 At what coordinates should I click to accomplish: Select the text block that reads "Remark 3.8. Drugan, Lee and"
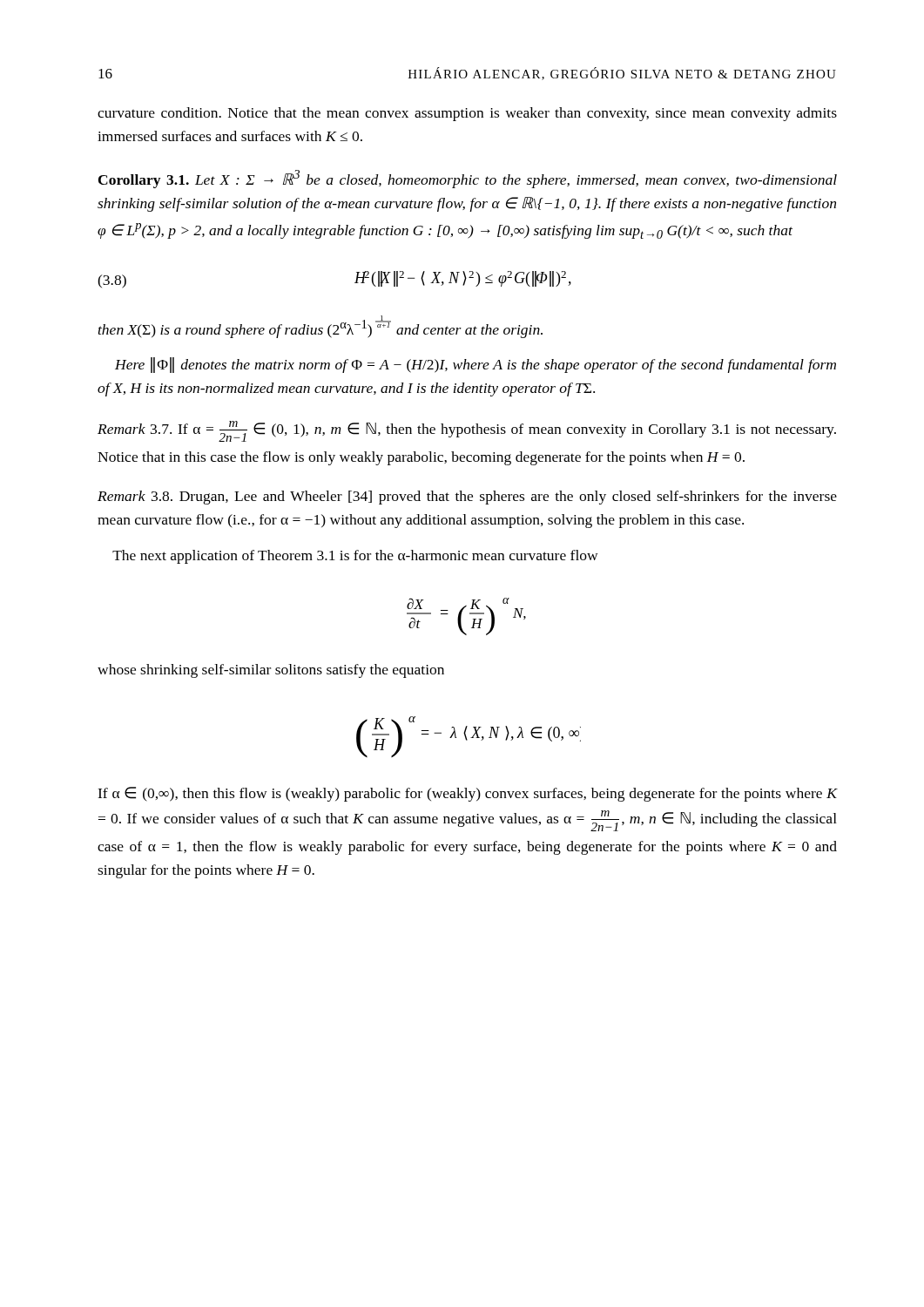tap(467, 508)
